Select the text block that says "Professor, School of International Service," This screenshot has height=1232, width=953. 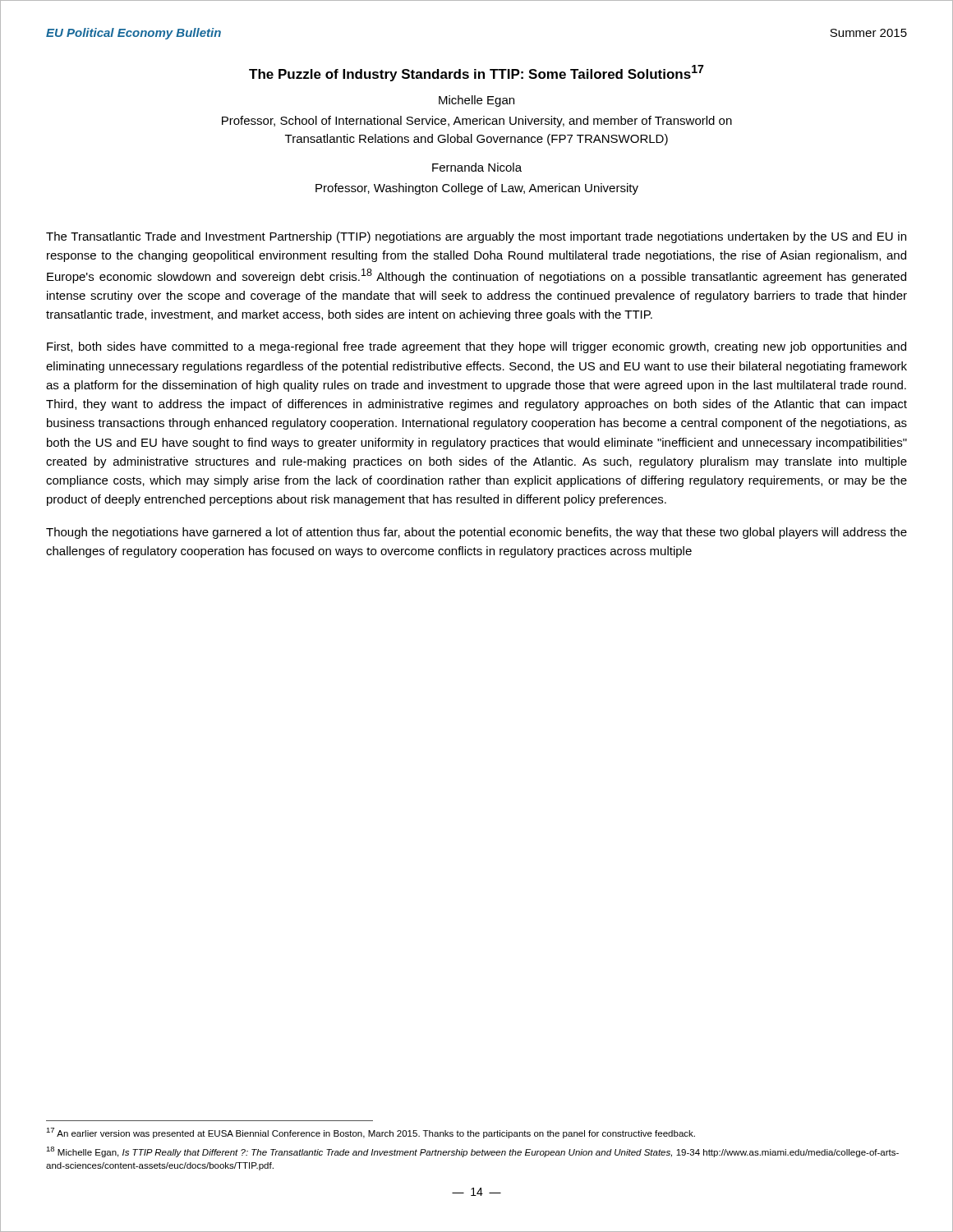coord(476,129)
